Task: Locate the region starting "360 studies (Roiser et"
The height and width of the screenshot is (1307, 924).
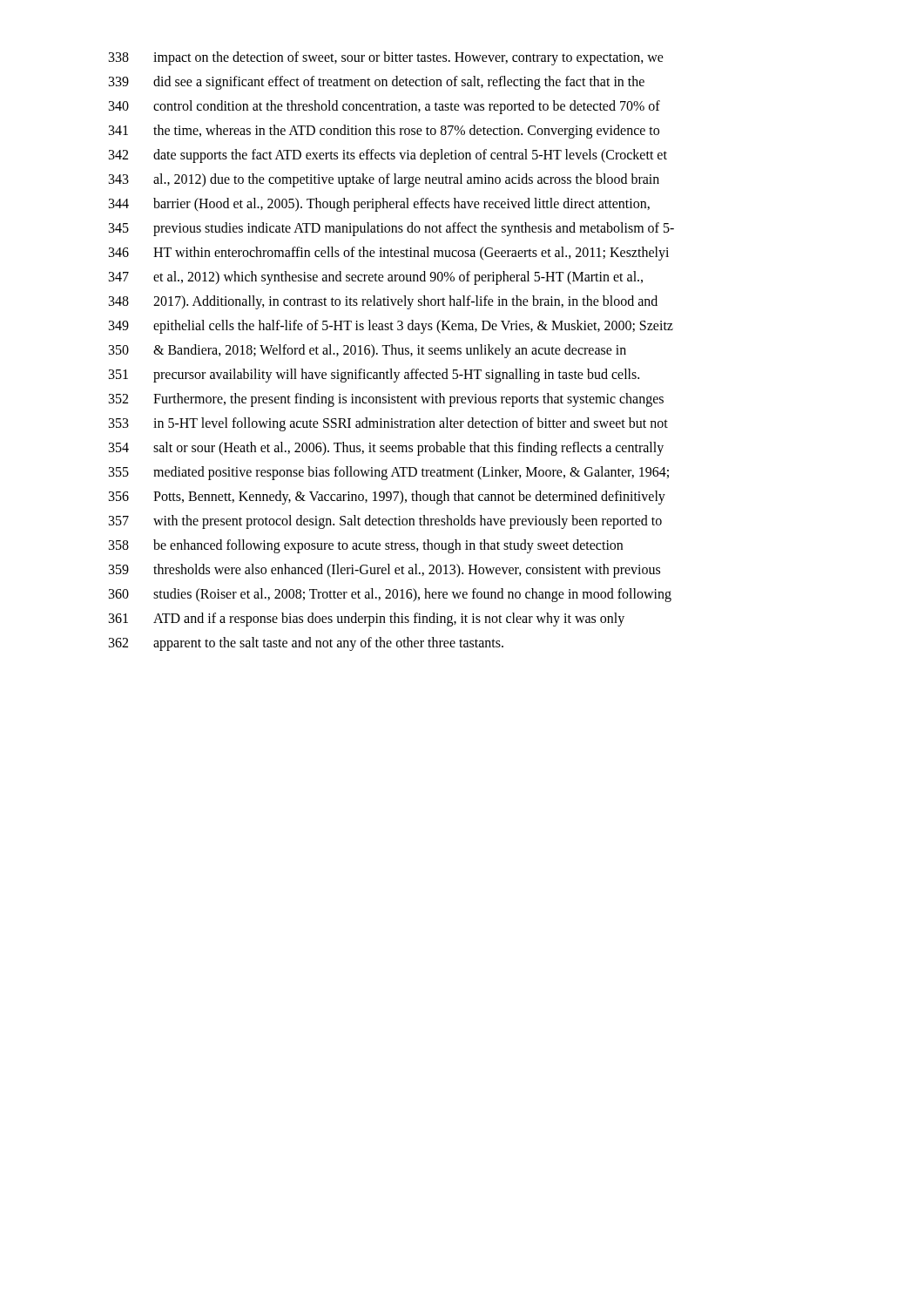Action: [x=384, y=594]
